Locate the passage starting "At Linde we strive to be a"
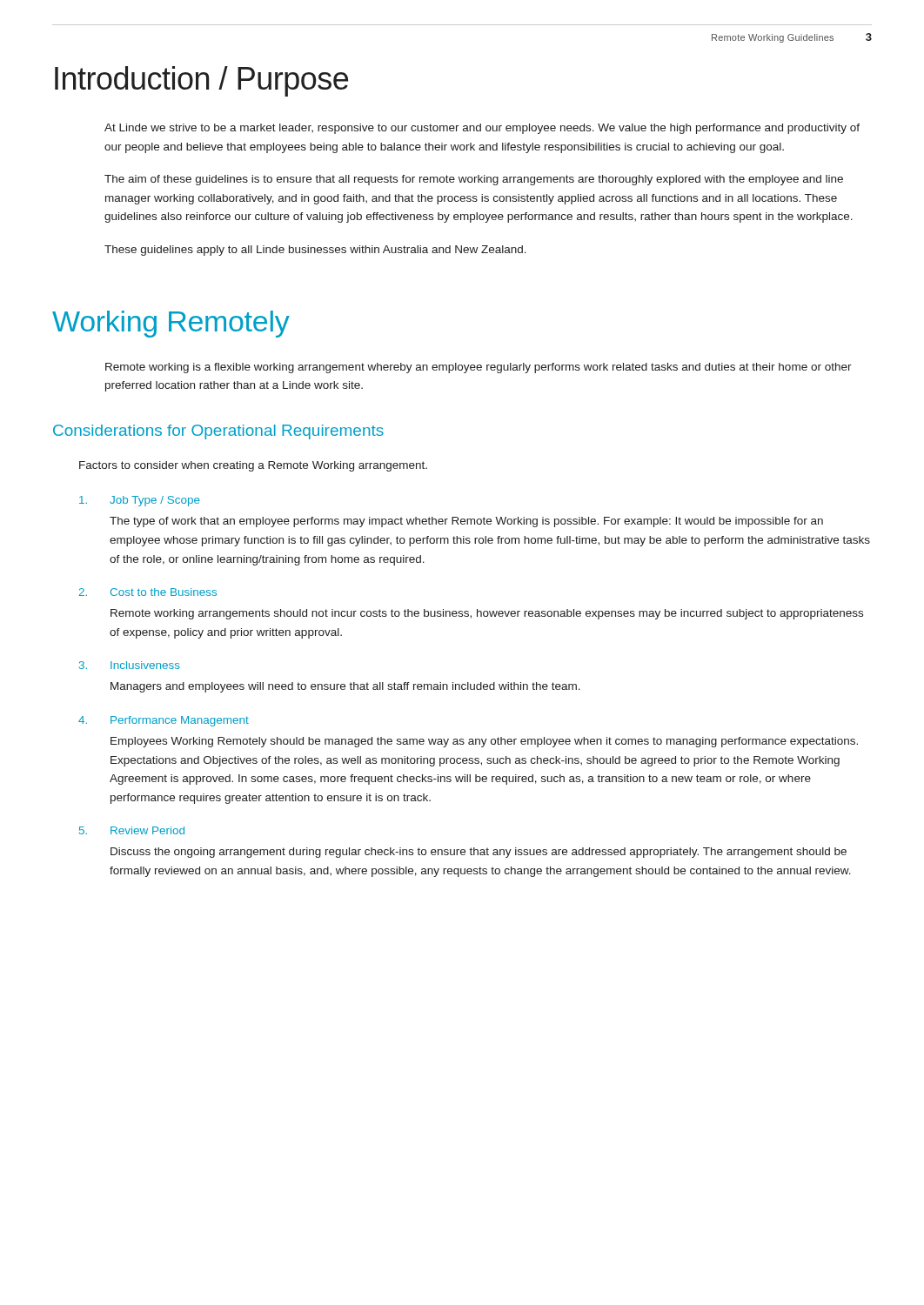924x1305 pixels. [482, 137]
